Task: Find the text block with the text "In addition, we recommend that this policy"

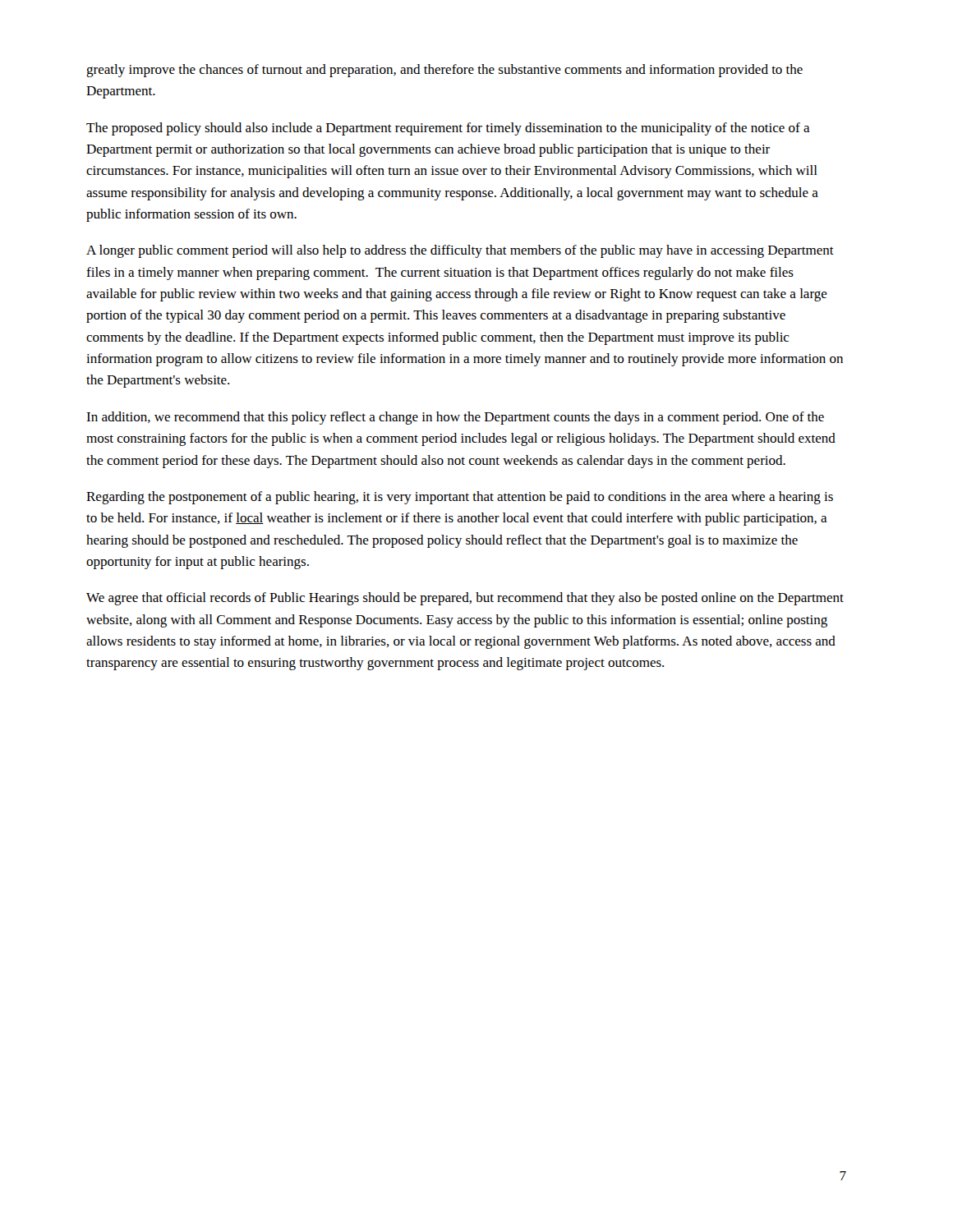Action: click(x=461, y=438)
